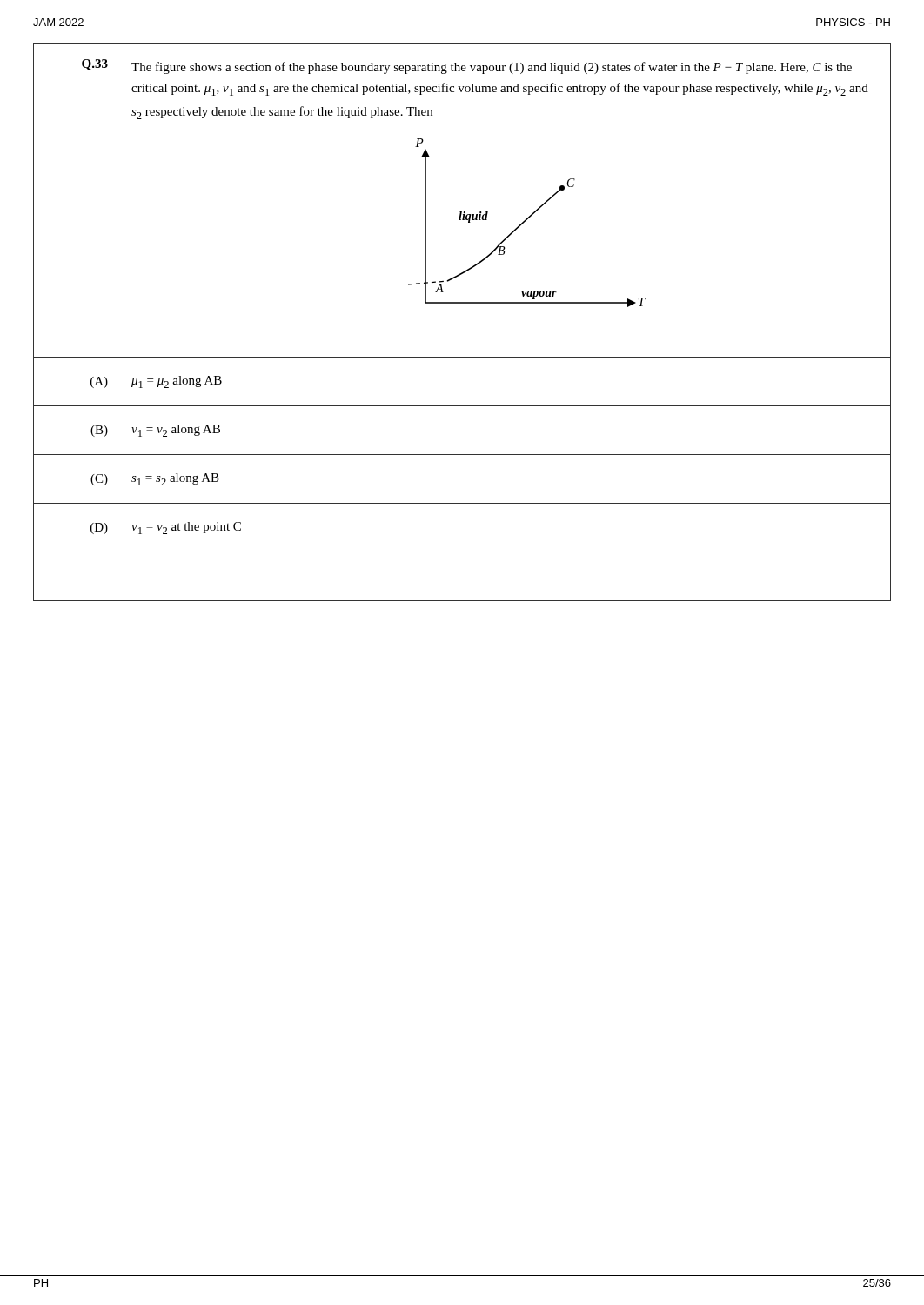Locate the block starting "v1 = v2 along AB"
924x1305 pixels.
point(176,431)
